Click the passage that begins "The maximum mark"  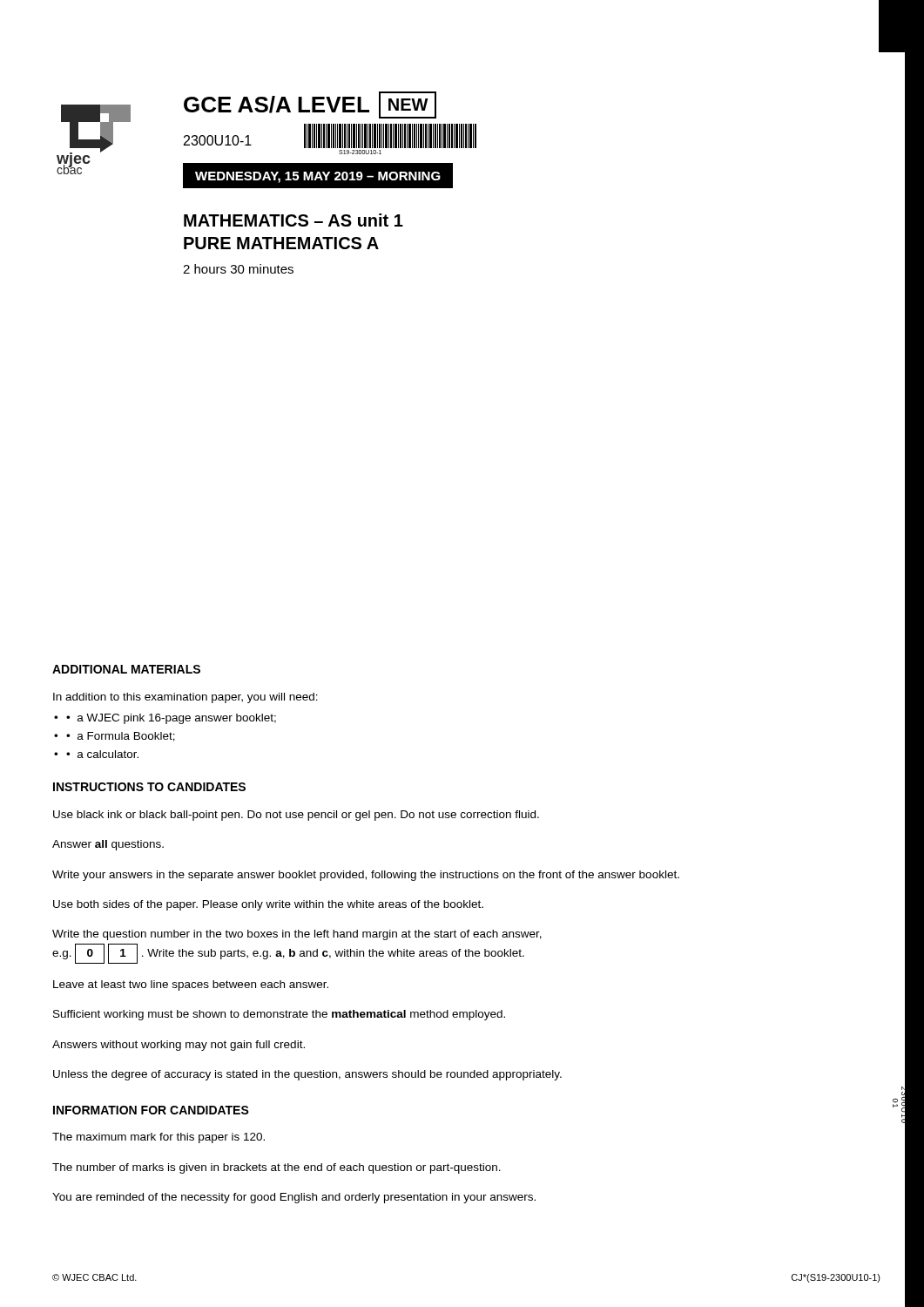point(158,1138)
